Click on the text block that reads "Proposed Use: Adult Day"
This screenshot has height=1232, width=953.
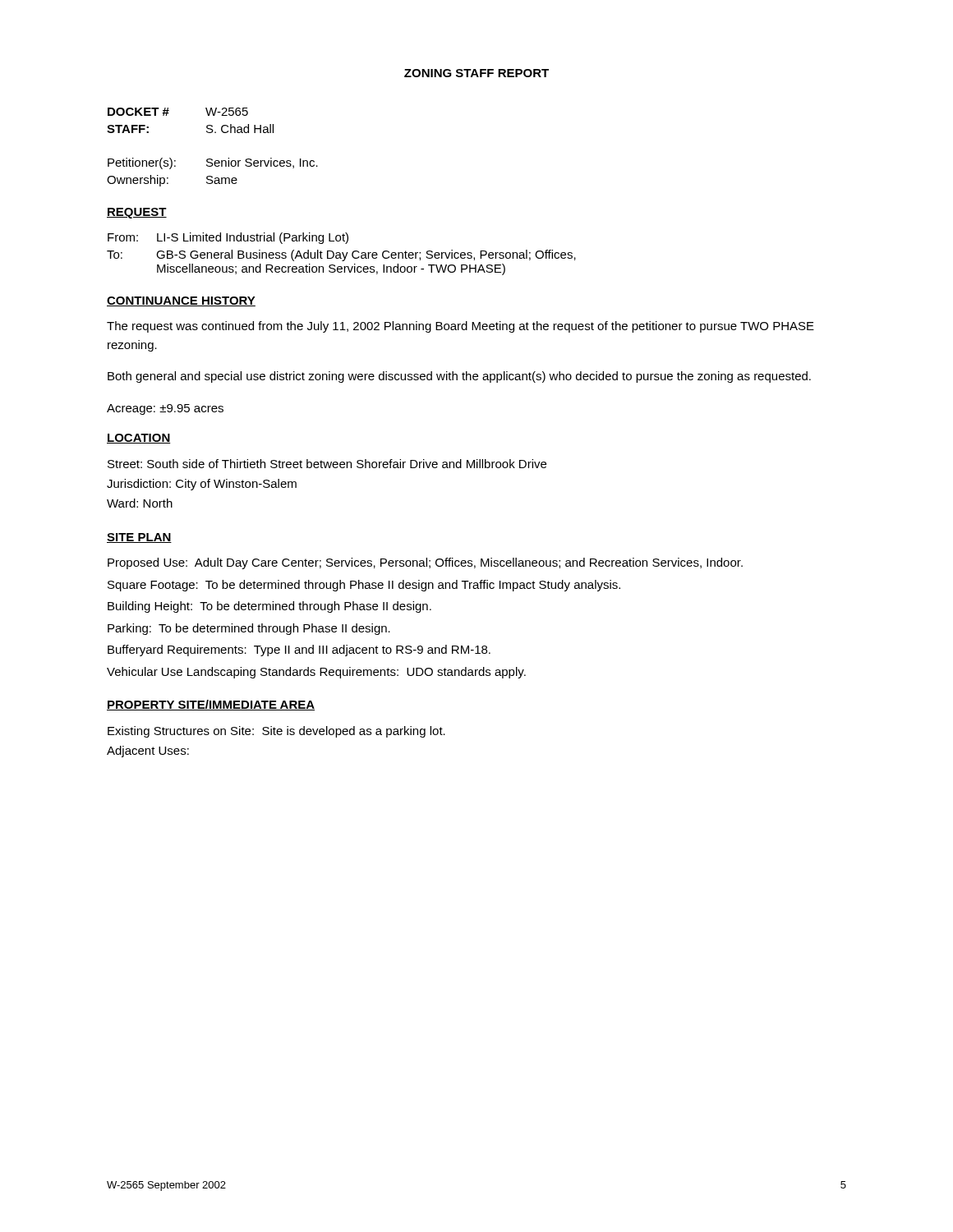[425, 563]
